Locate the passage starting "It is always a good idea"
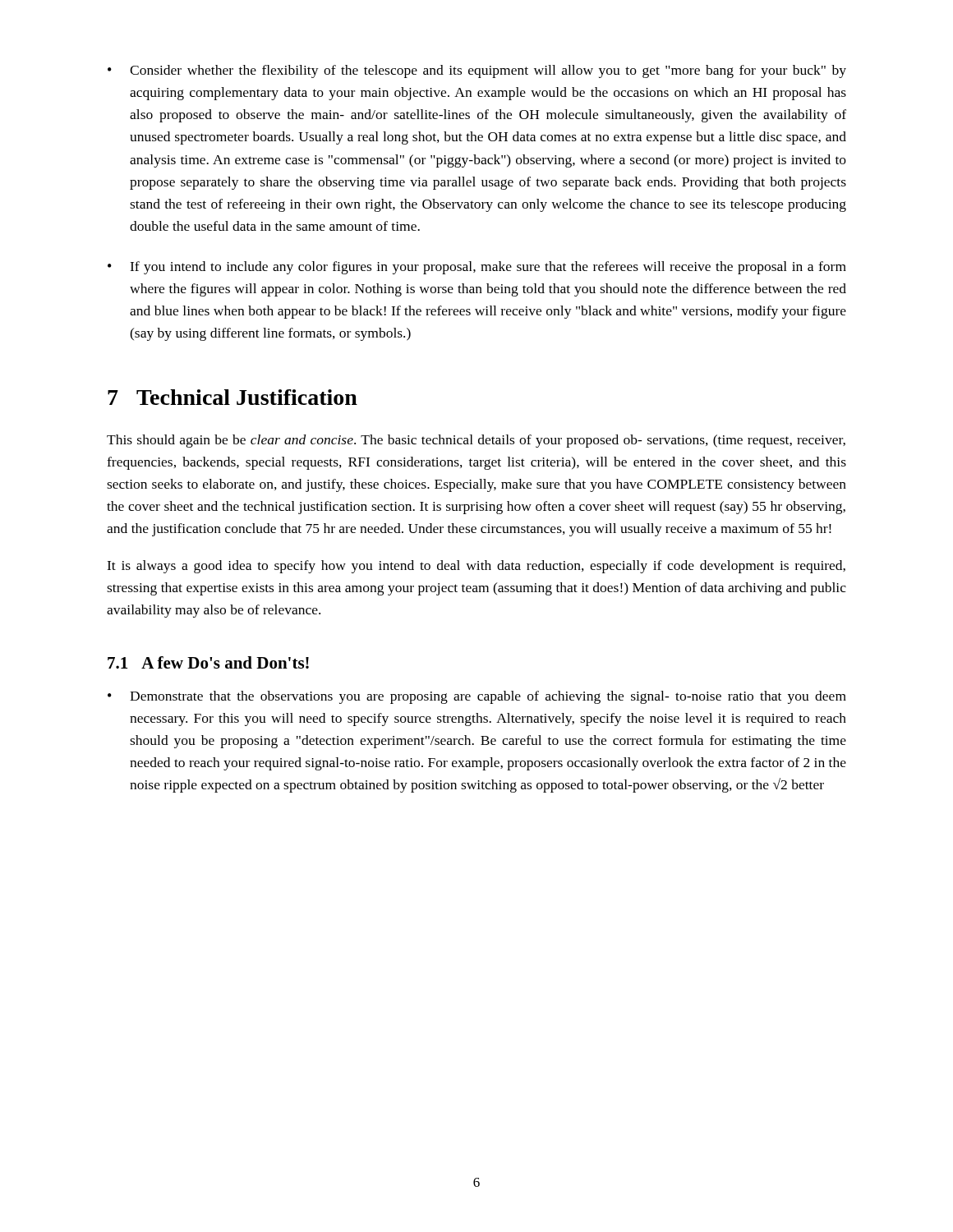 coord(476,587)
